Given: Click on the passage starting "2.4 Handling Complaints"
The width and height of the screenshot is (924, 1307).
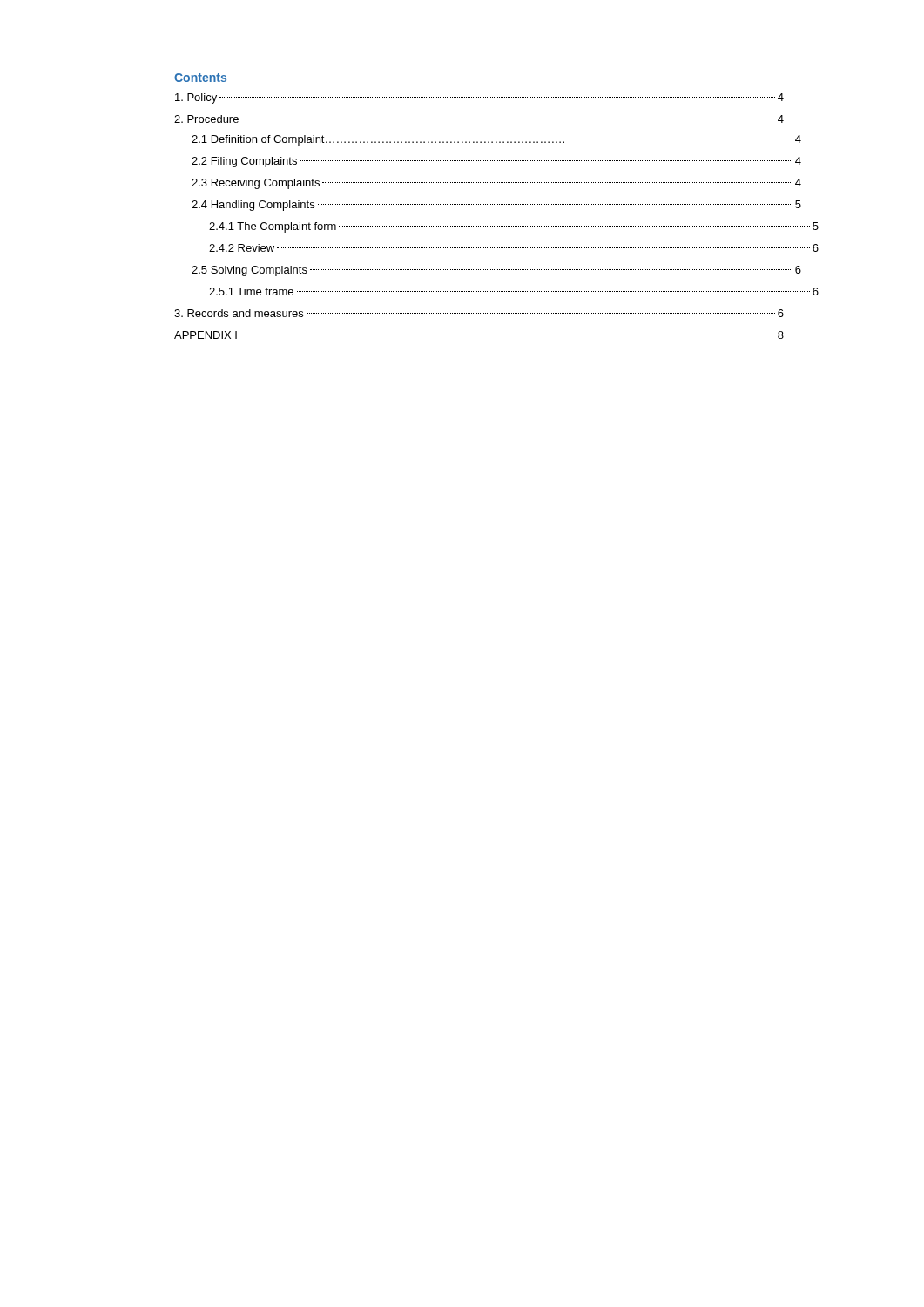Looking at the screenshot, I should (x=496, y=202).
